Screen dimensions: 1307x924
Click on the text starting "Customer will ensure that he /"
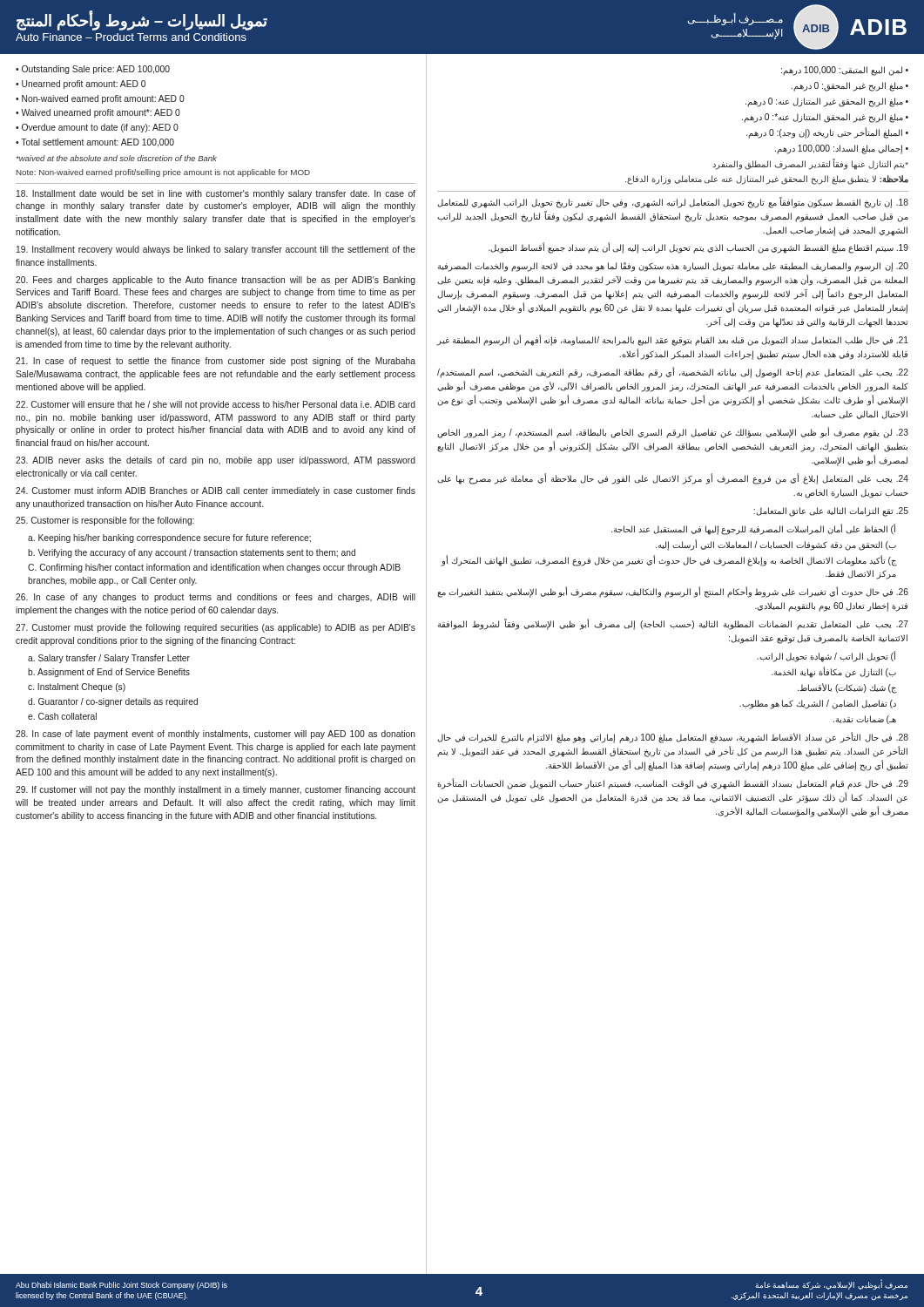(216, 424)
